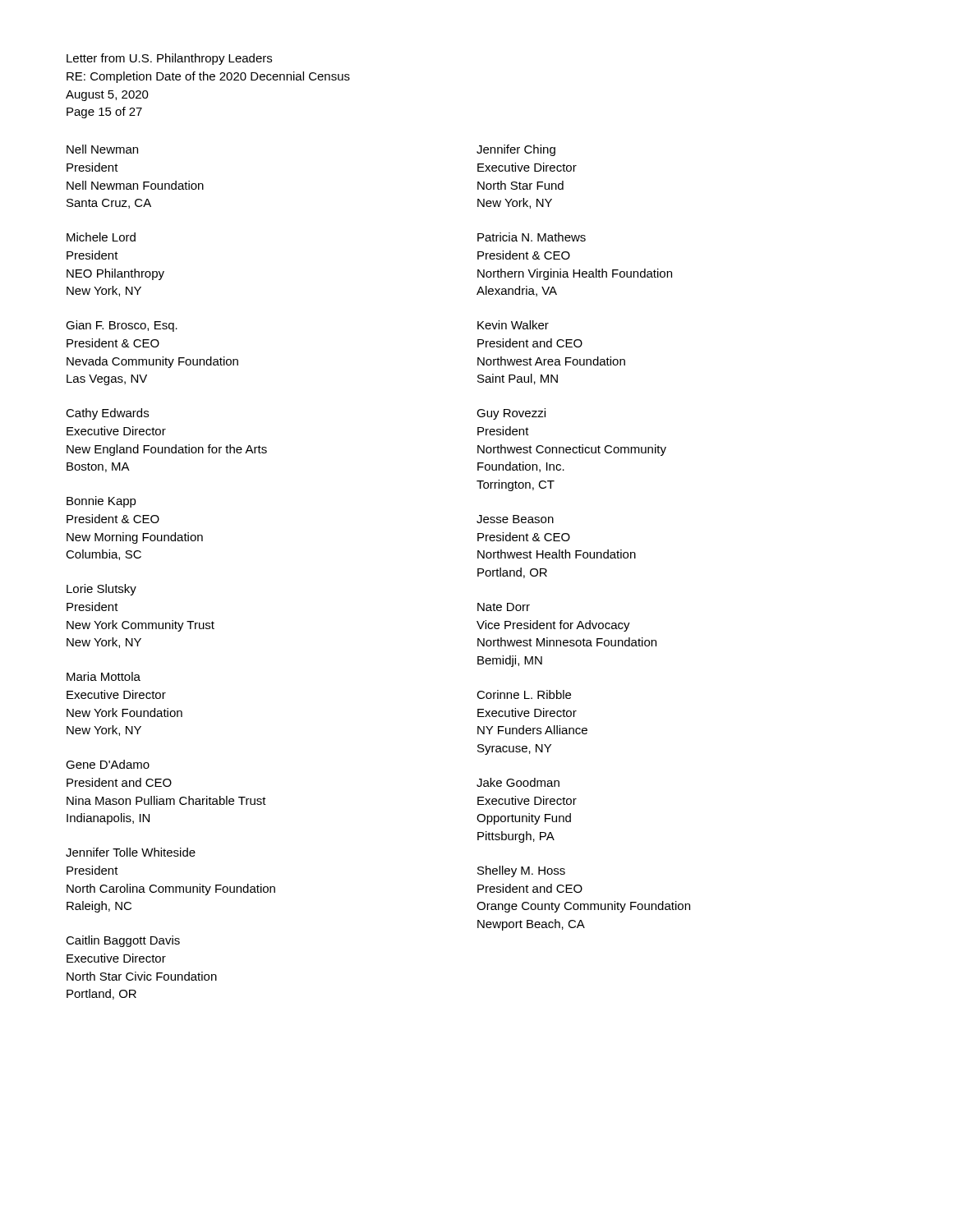Where is the passage that starts "Lorie Slutsky President New York Community"?

[140, 615]
